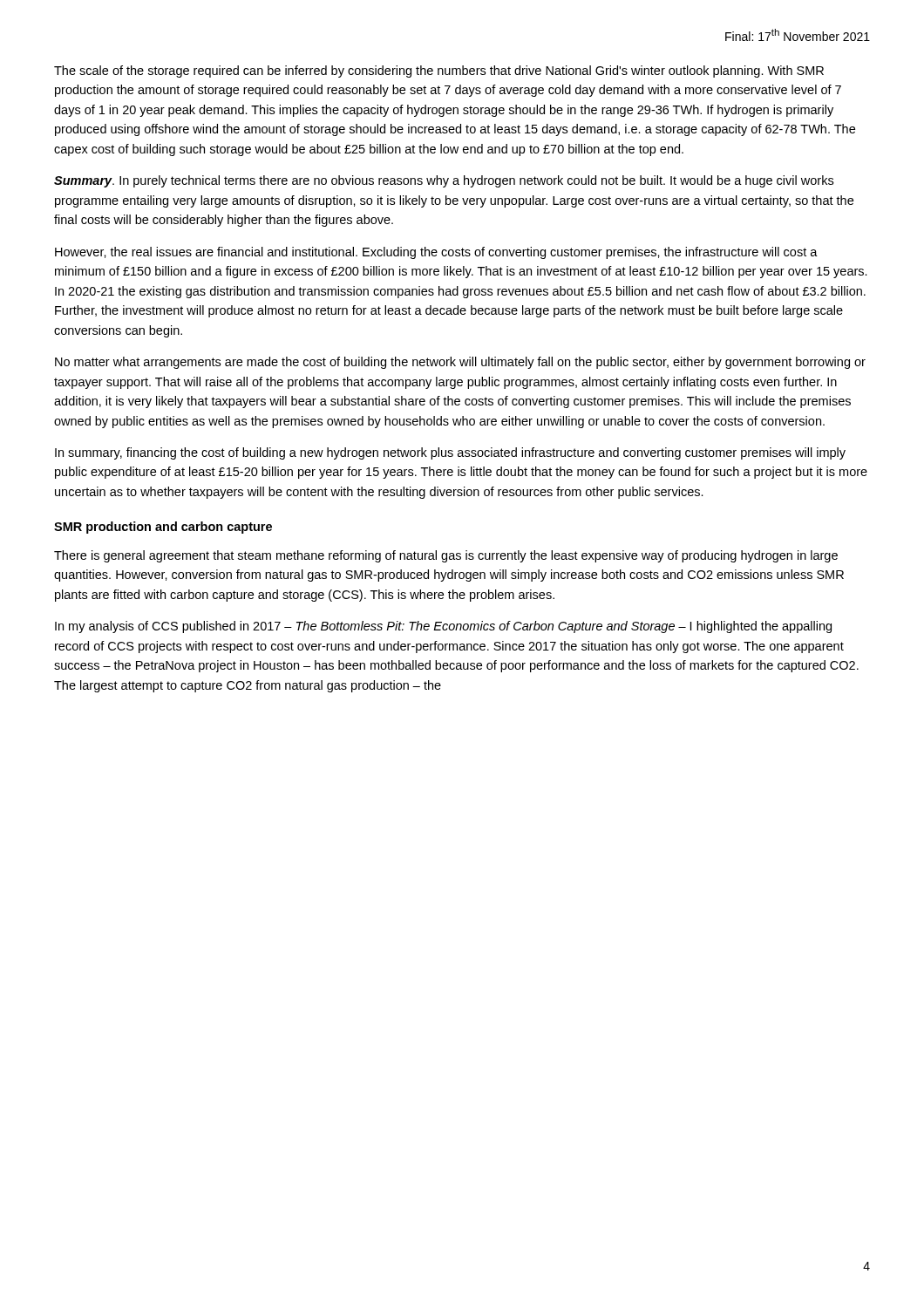Viewport: 924px width, 1308px height.
Task: Click on the passage starting "No matter what arrangements"
Action: tap(462, 392)
